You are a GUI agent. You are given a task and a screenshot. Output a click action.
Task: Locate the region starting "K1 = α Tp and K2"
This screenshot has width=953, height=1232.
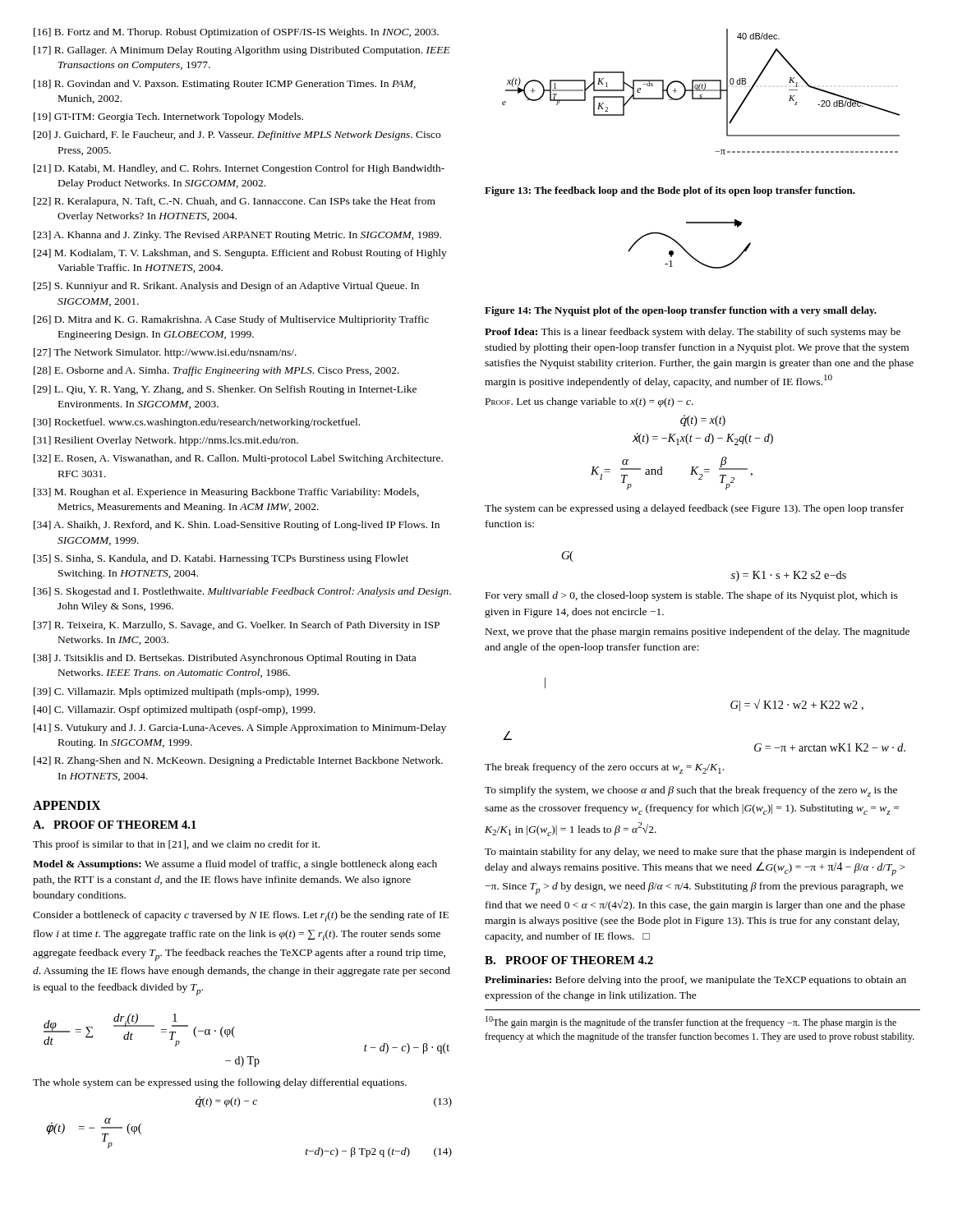point(702,472)
